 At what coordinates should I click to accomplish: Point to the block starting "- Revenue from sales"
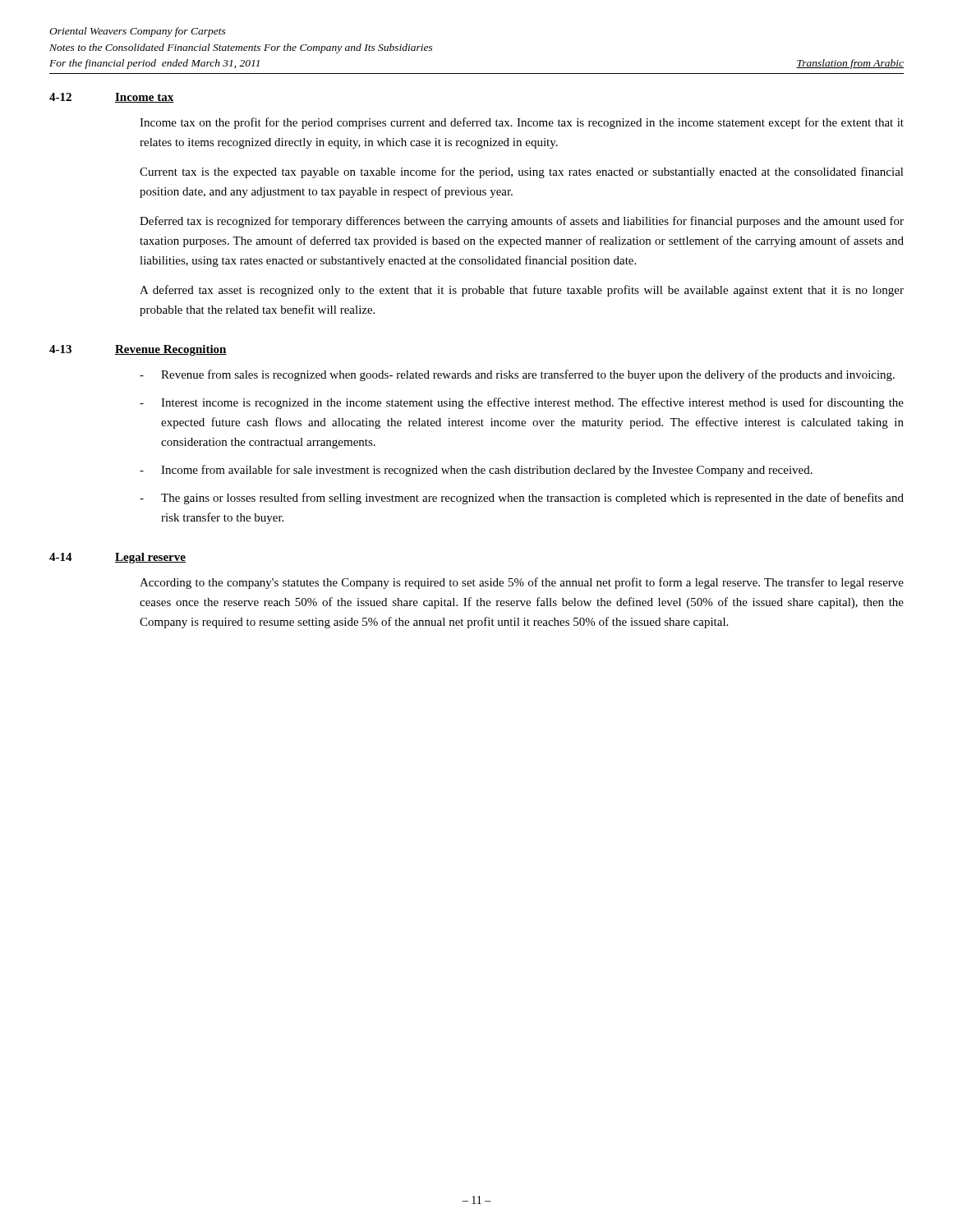pos(522,375)
